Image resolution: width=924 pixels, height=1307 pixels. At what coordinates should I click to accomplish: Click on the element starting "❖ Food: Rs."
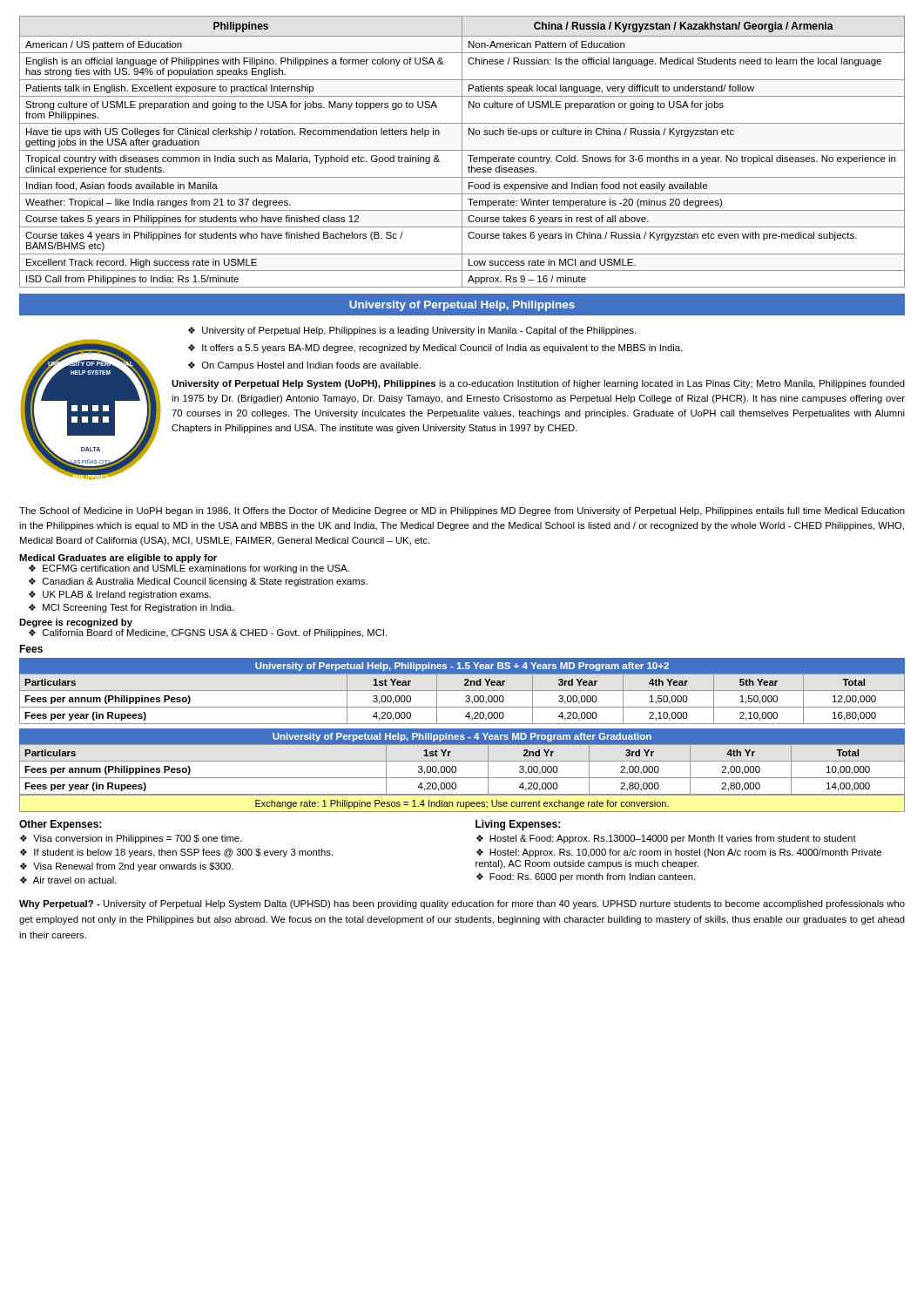coord(585,876)
